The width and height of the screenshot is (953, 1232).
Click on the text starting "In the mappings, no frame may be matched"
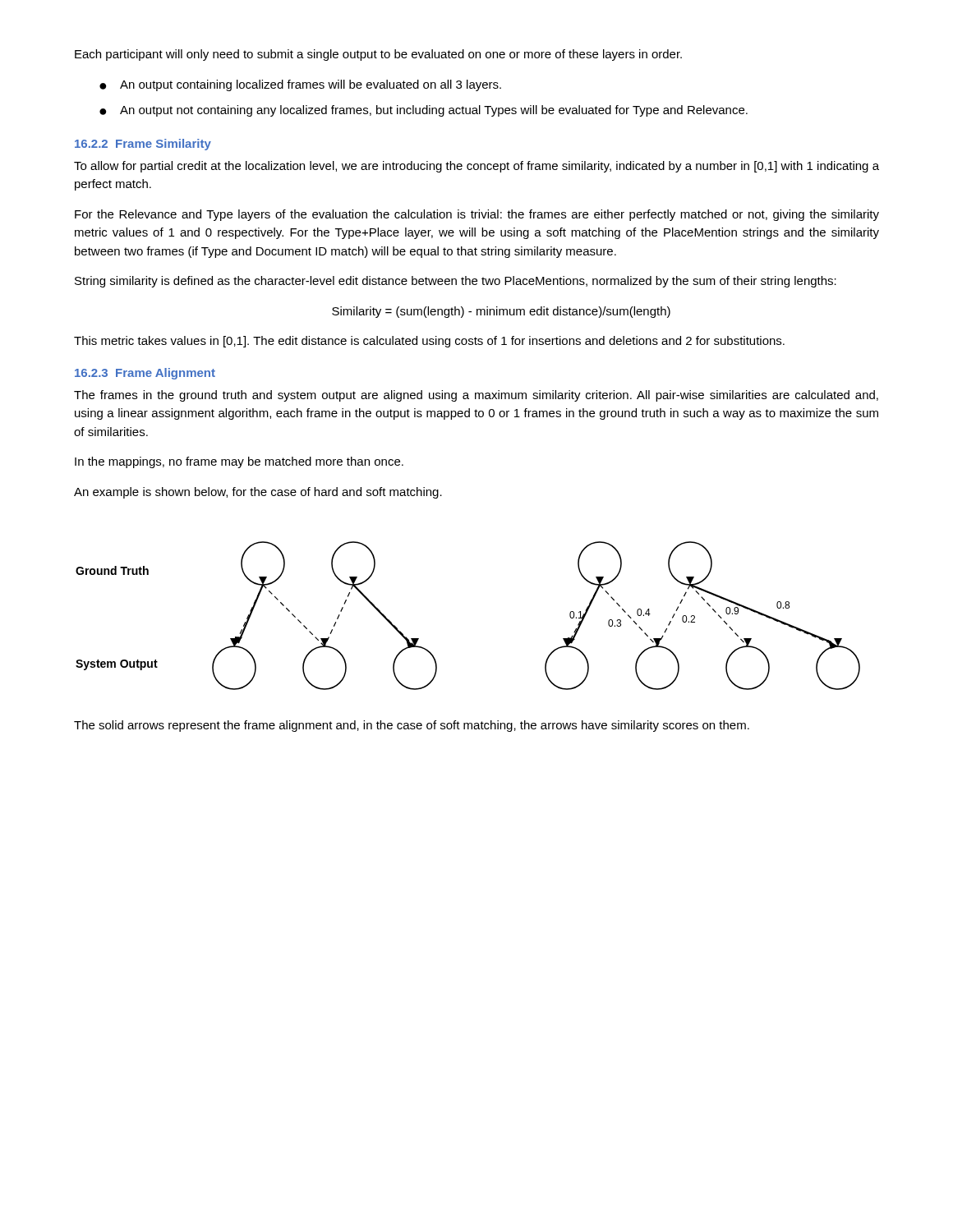239,461
